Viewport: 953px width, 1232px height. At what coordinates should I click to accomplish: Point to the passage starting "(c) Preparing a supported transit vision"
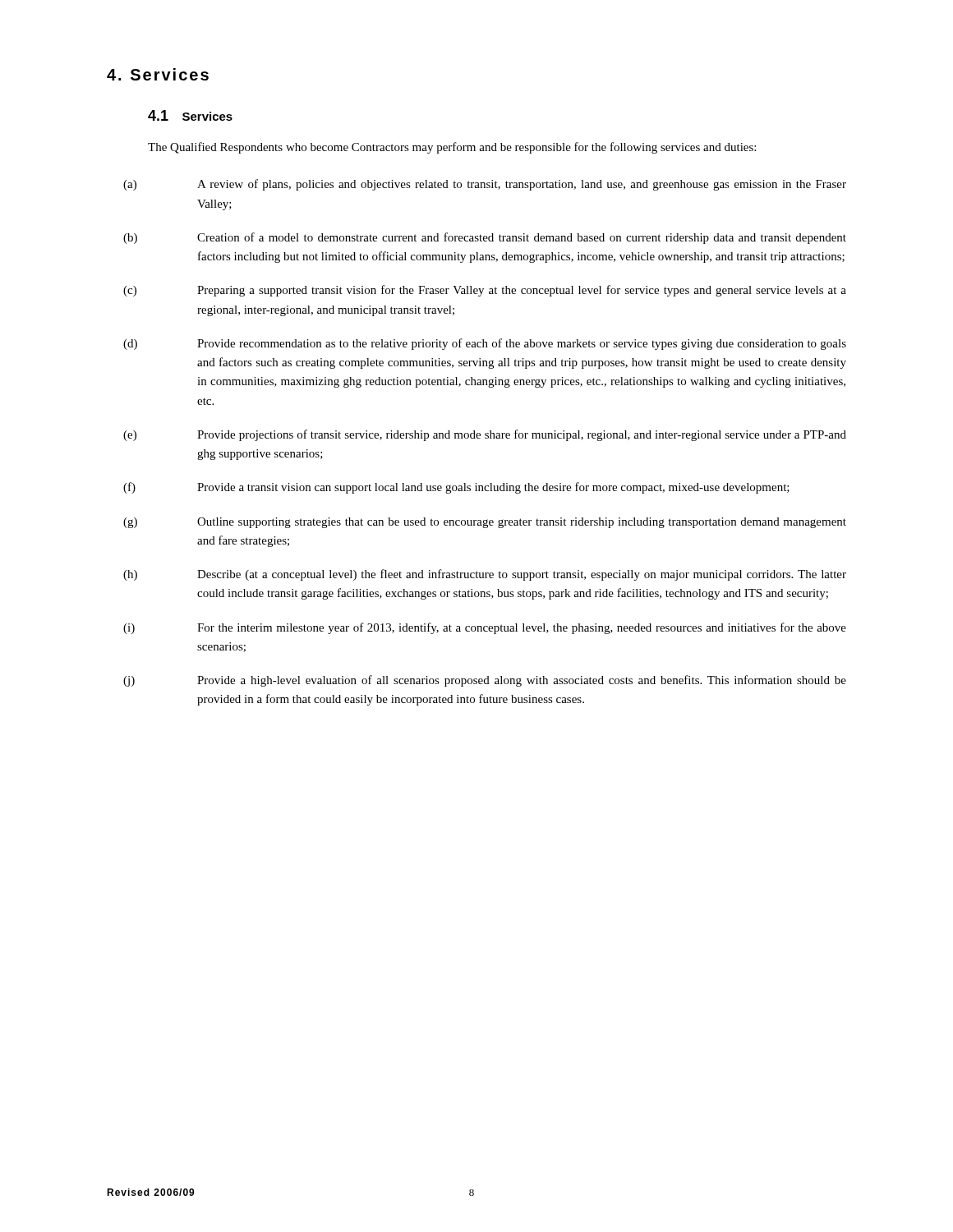(x=476, y=300)
